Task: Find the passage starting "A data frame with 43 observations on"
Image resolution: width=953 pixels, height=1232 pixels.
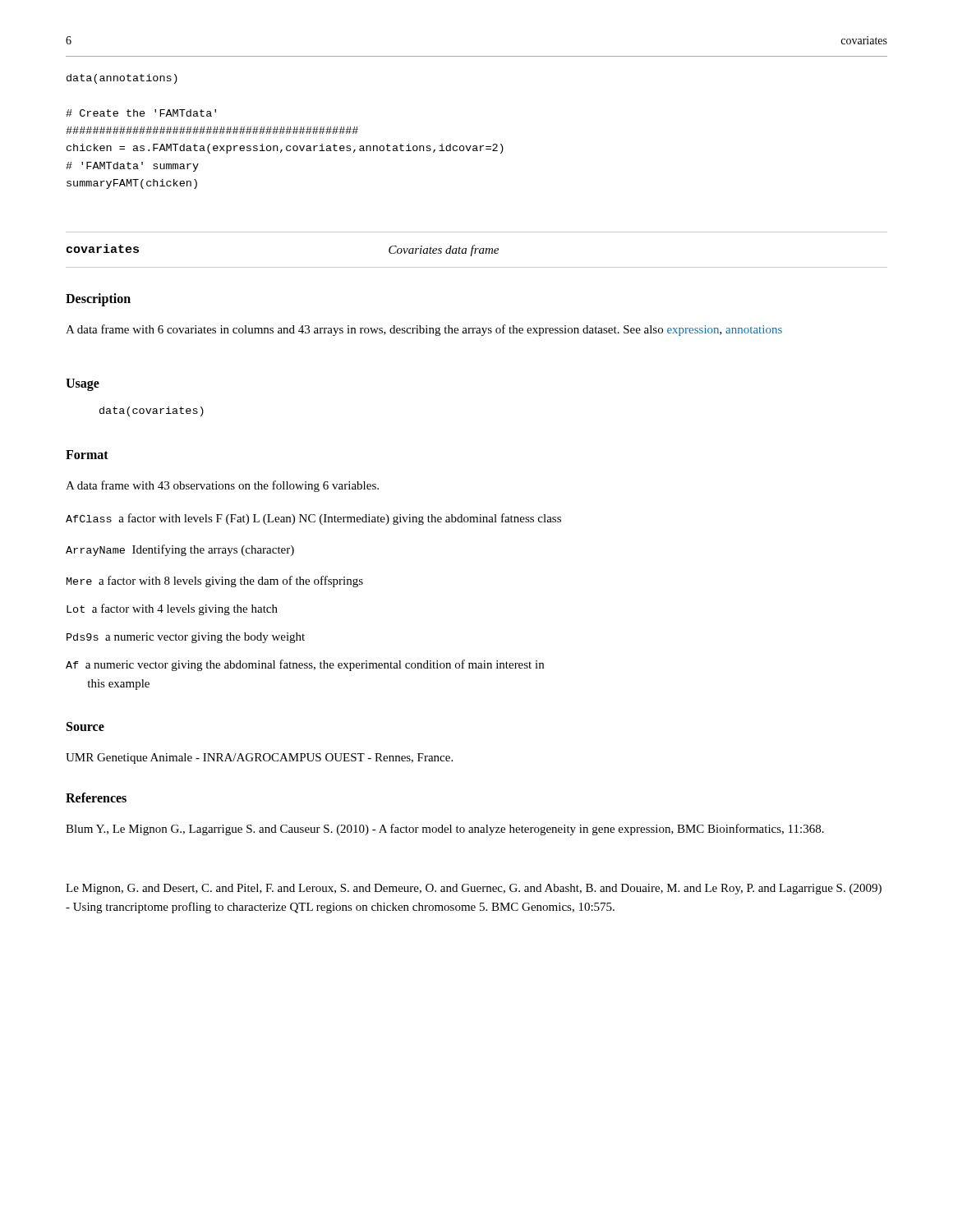Action: point(223,485)
